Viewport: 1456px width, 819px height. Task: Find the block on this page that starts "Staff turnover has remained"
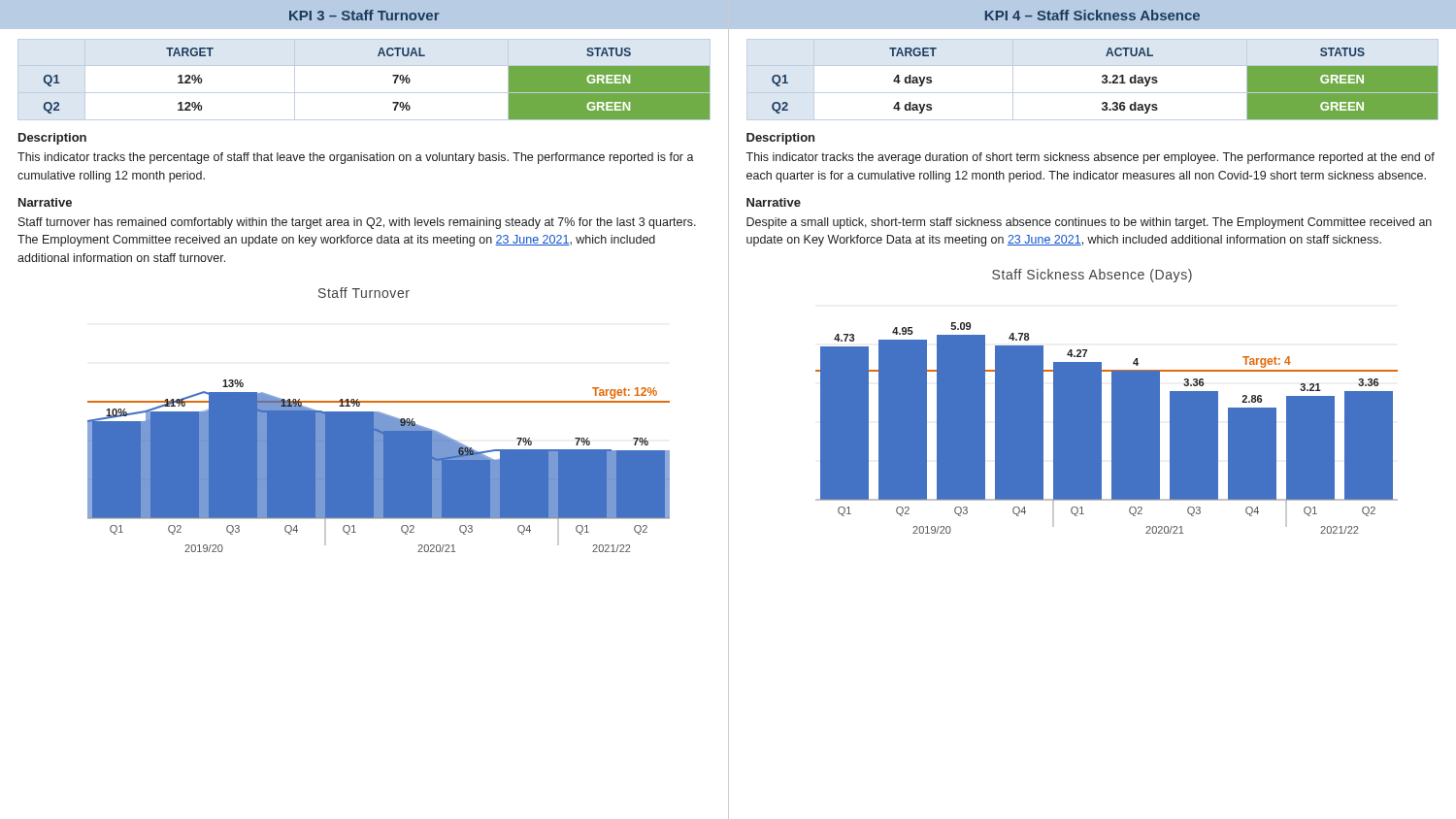357,240
